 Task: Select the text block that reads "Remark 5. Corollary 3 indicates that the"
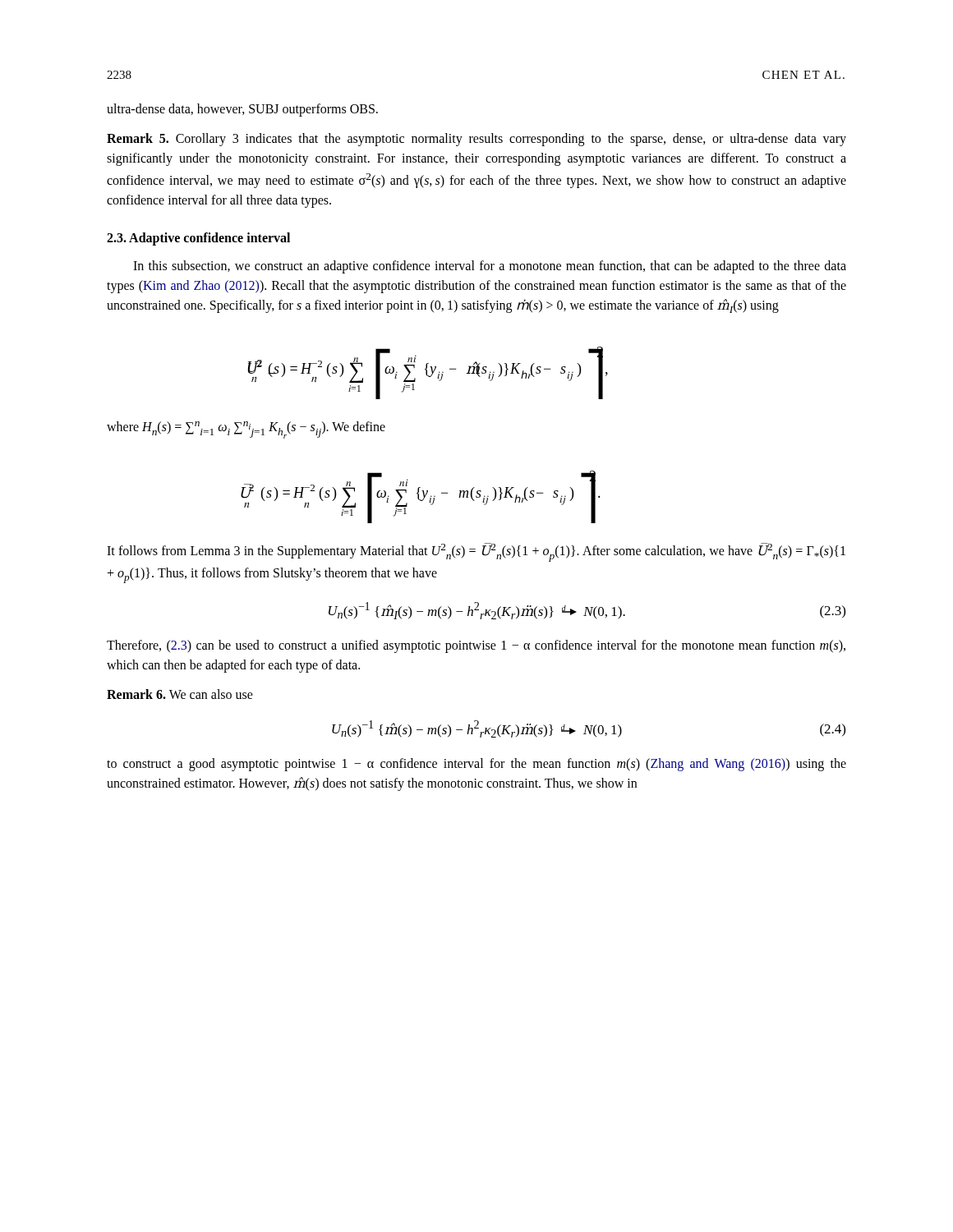pyautogui.click(x=476, y=169)
